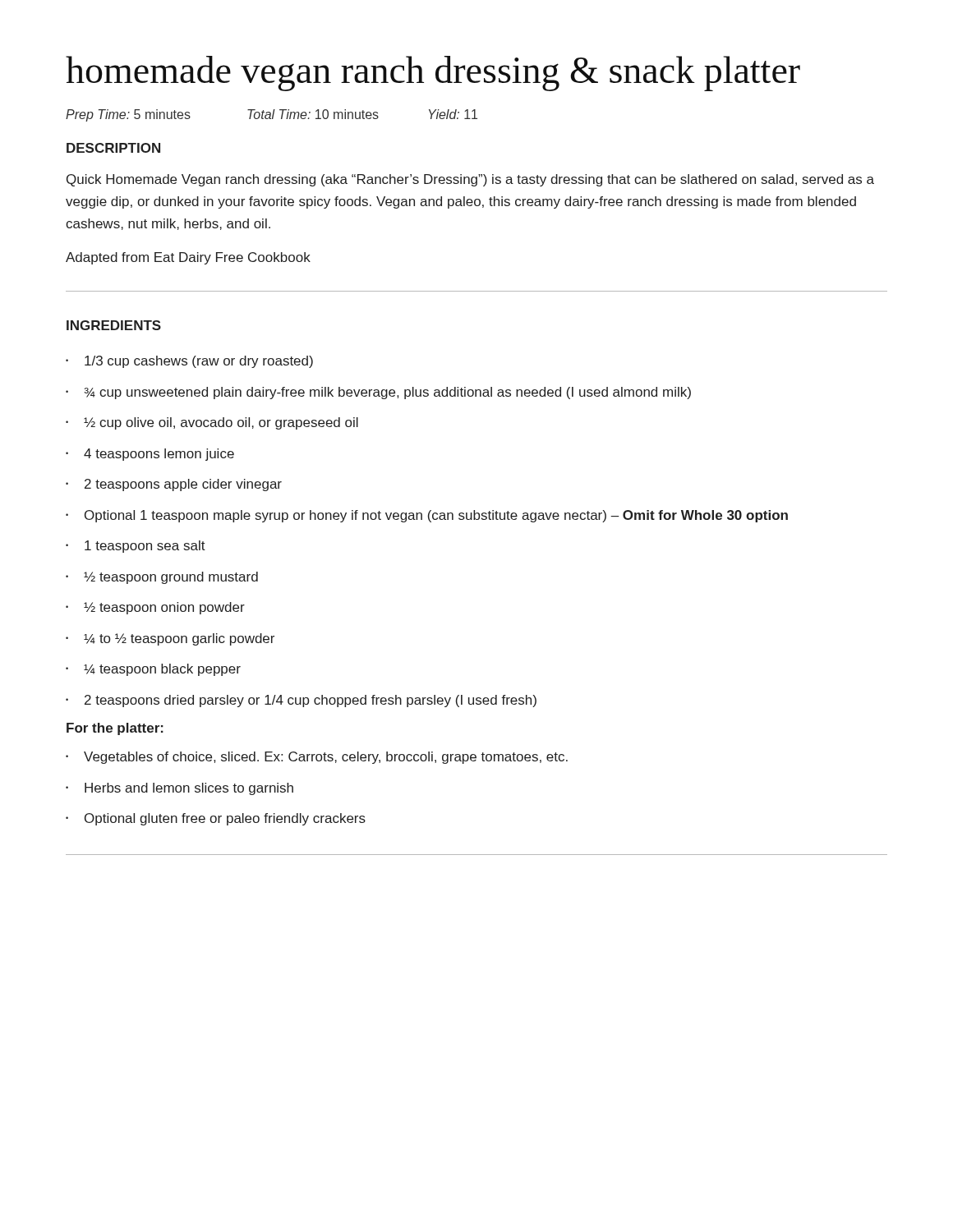Navigate to the text starting "Quick Homemade Vegan ranch dressing (aka “Rancher’s Dressing”)"

point(470,202)
